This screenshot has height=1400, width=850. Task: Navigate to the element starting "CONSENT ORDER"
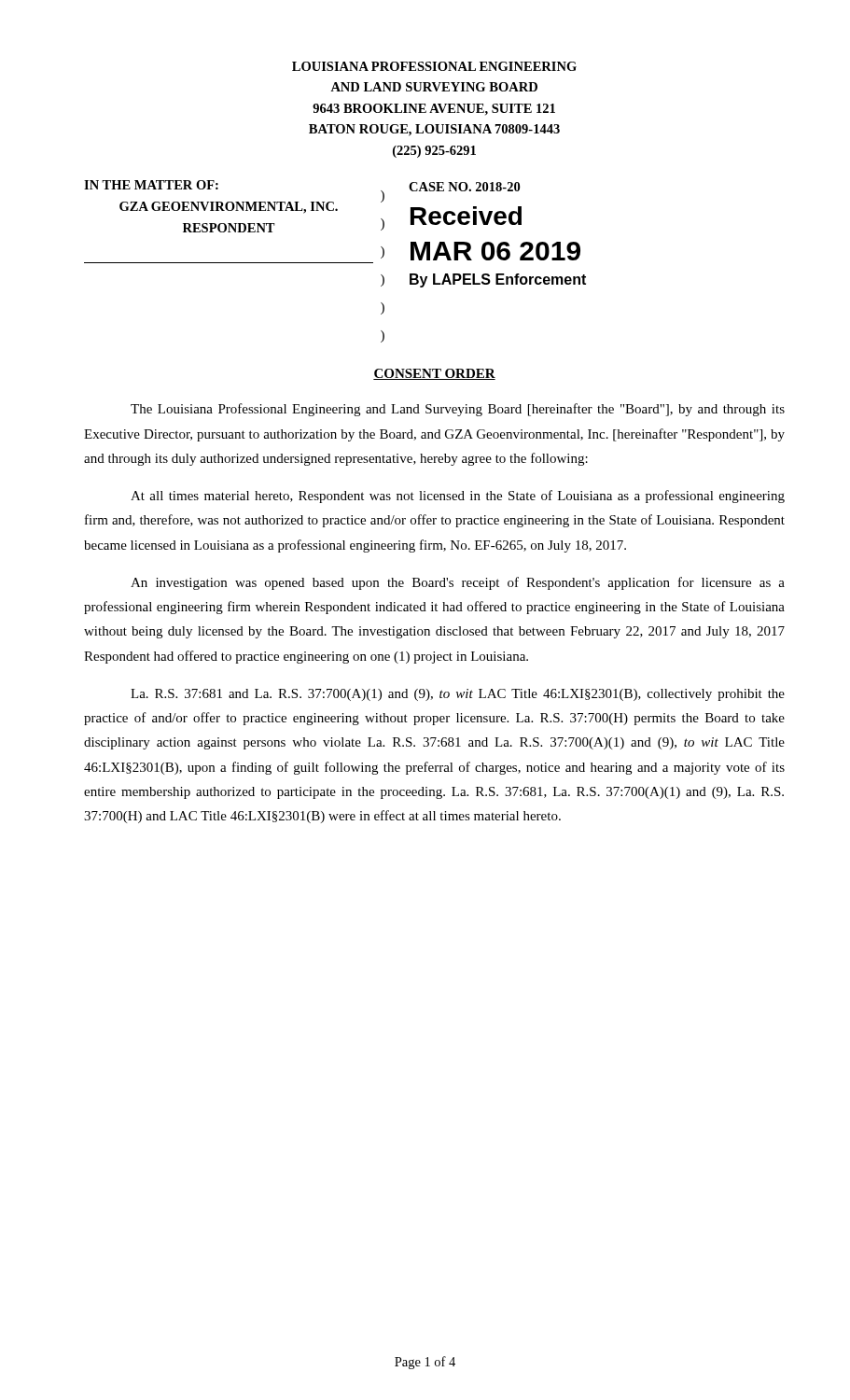click(x=434, y=374)
